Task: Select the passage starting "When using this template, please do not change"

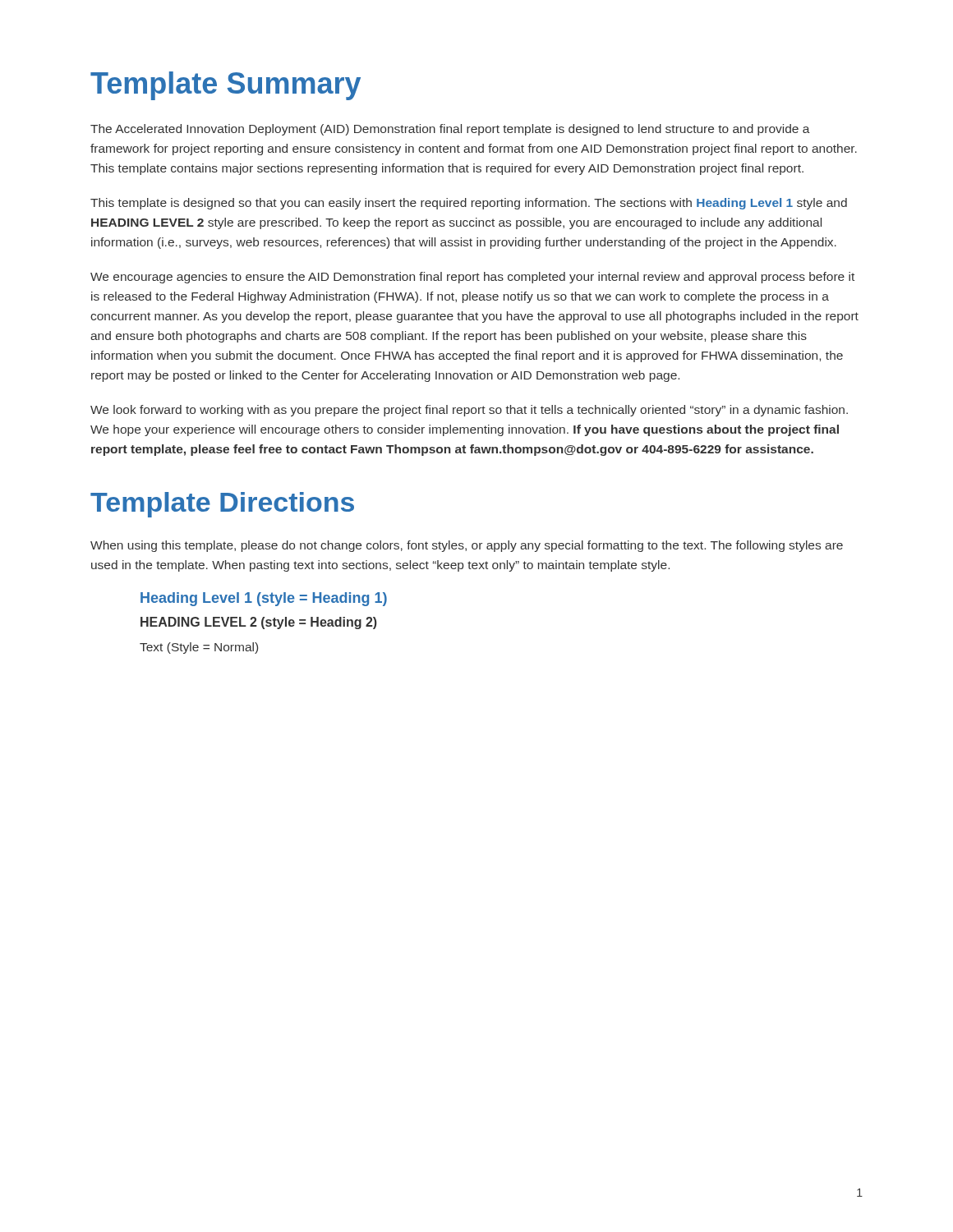Action: point(476,555)
